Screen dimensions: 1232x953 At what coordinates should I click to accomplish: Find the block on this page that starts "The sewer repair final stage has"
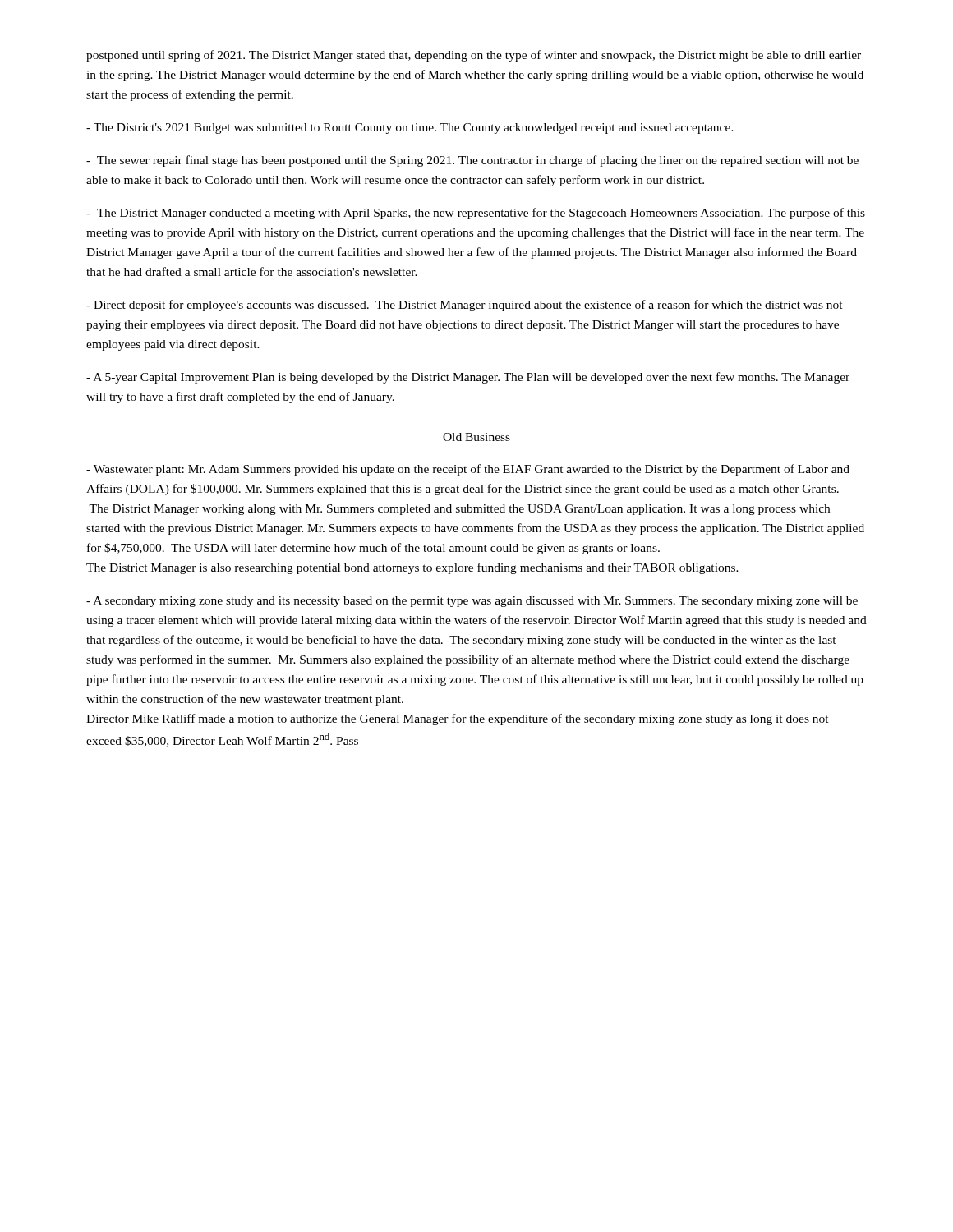pos(473,170)
